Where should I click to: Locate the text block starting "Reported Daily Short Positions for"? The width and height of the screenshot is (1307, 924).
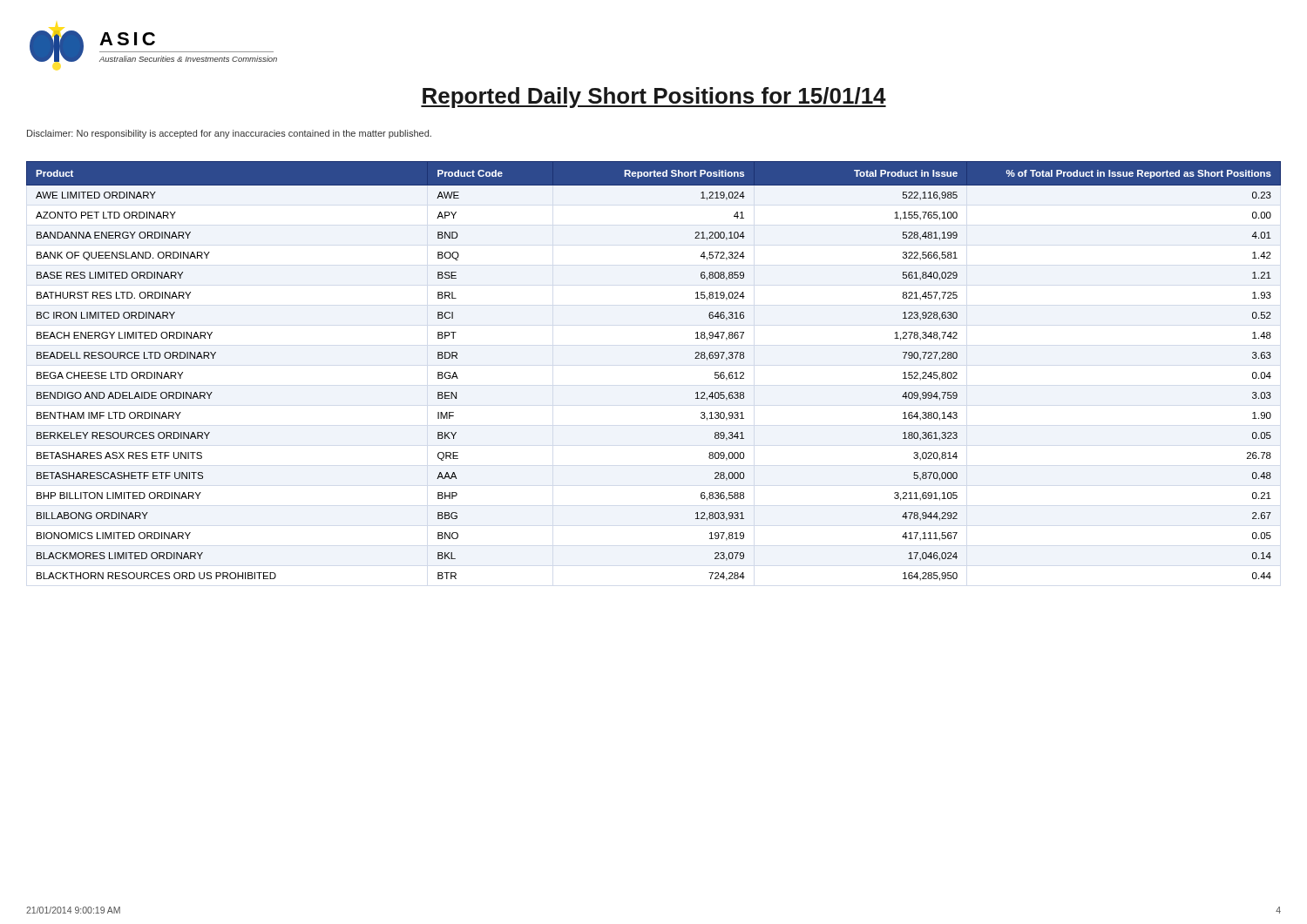[x=654, y=96]
